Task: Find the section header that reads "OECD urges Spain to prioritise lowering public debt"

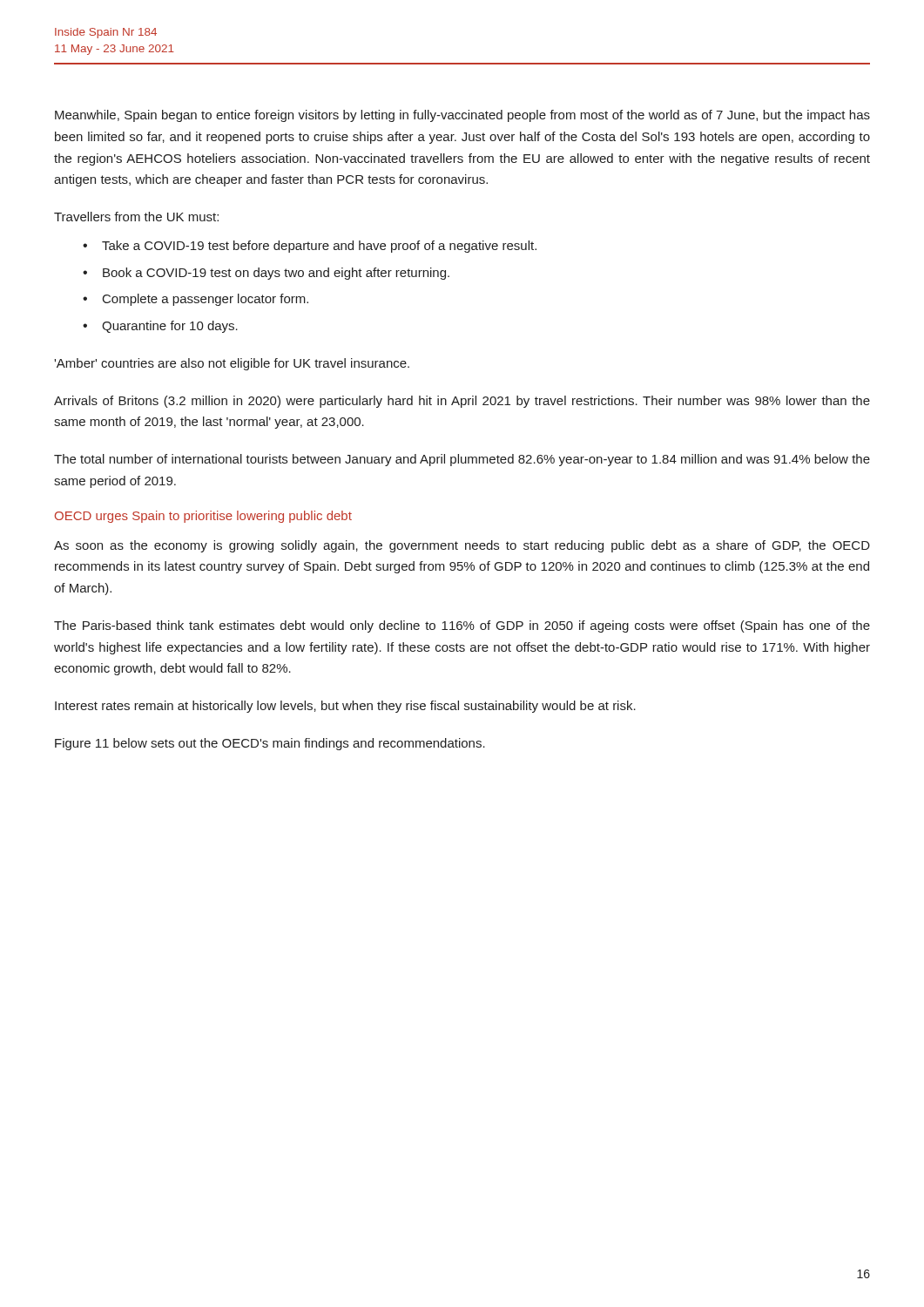Action: click(x=203, y=515)
